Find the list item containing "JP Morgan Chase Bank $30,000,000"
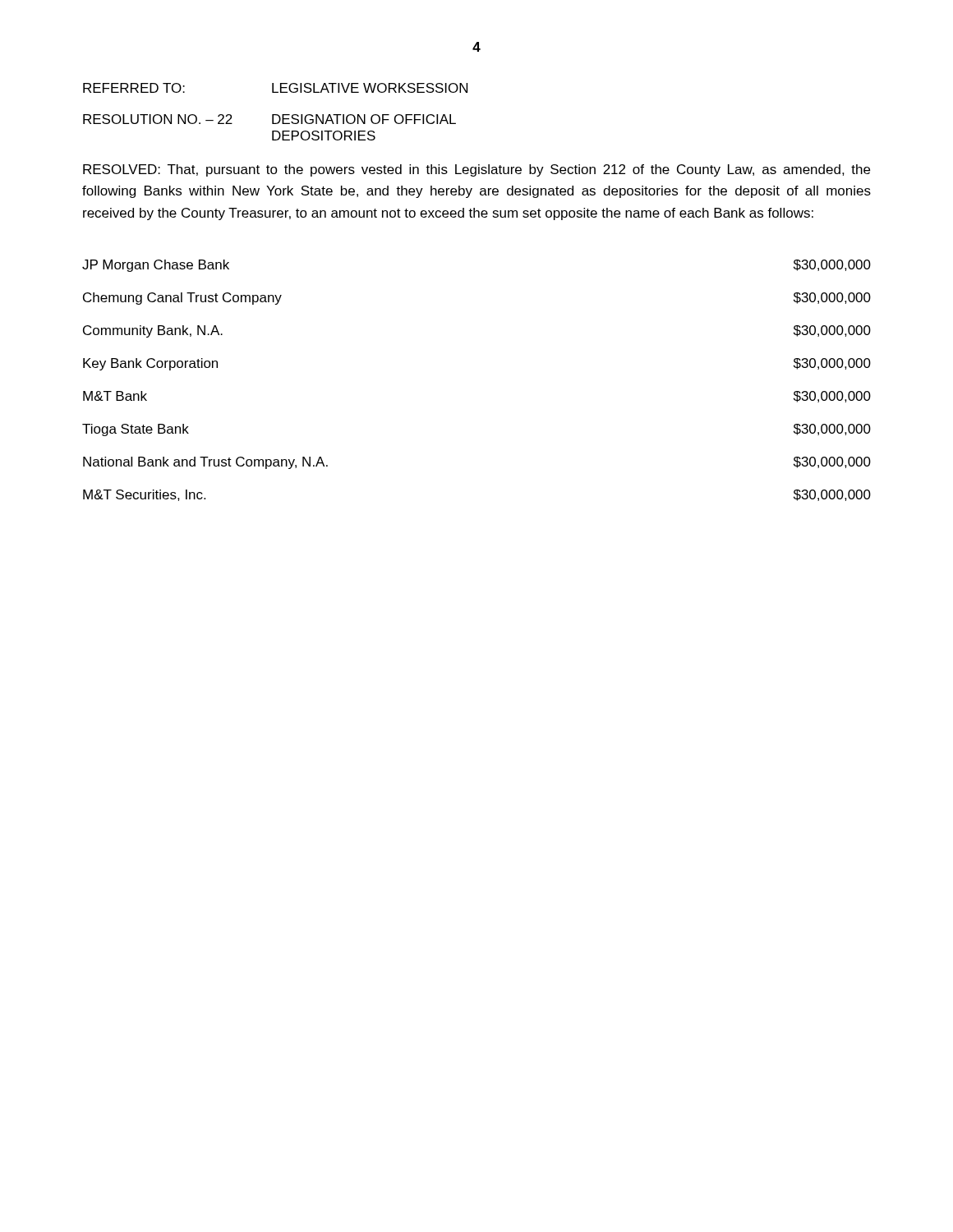Screen dimensions: 1232x953 158,268
